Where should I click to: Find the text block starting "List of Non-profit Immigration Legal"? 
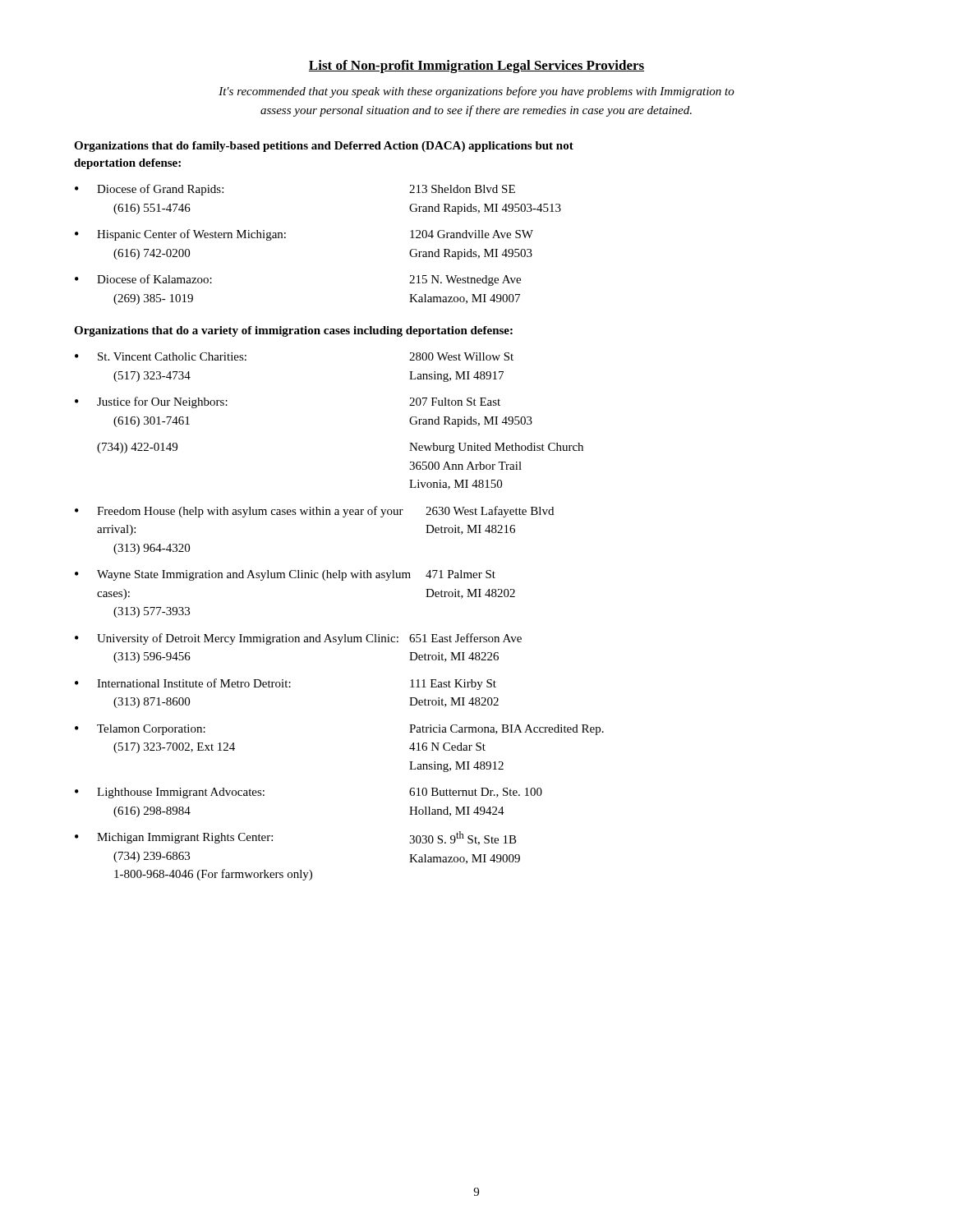(x=476, y=66)
